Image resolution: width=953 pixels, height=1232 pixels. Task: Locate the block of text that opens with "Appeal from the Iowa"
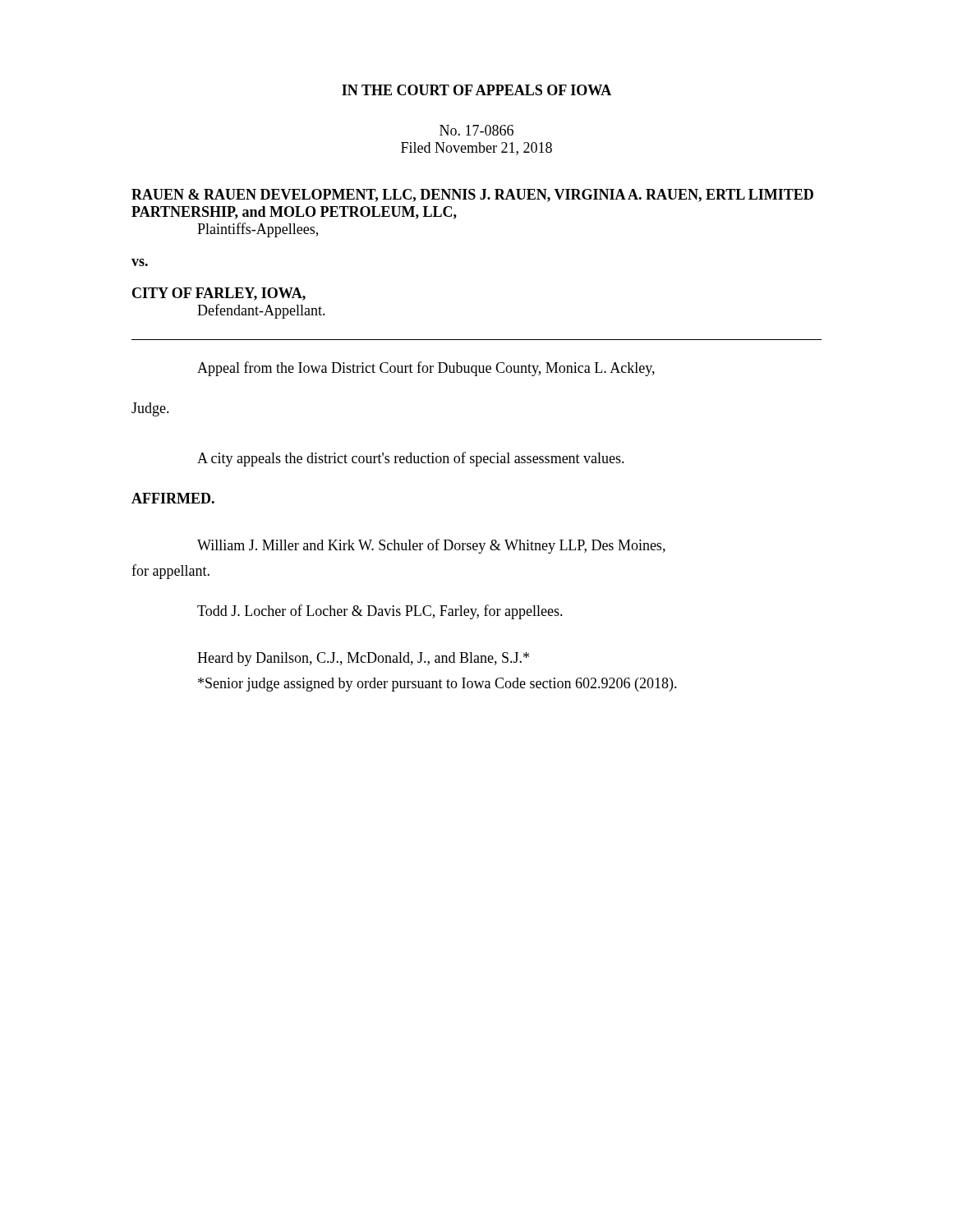point(426,368)
